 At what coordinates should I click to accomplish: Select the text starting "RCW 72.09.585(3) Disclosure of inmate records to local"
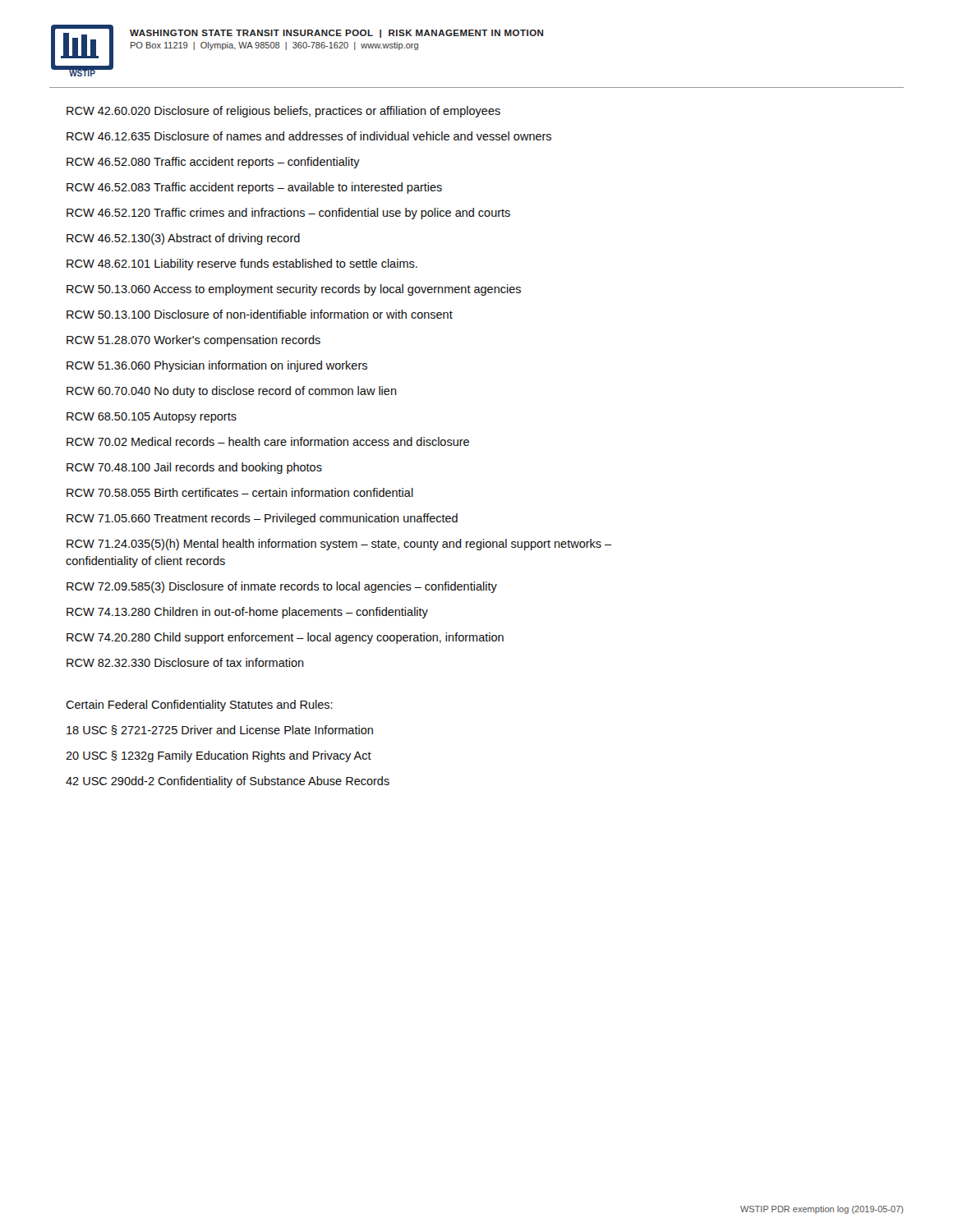click(281, 587)
